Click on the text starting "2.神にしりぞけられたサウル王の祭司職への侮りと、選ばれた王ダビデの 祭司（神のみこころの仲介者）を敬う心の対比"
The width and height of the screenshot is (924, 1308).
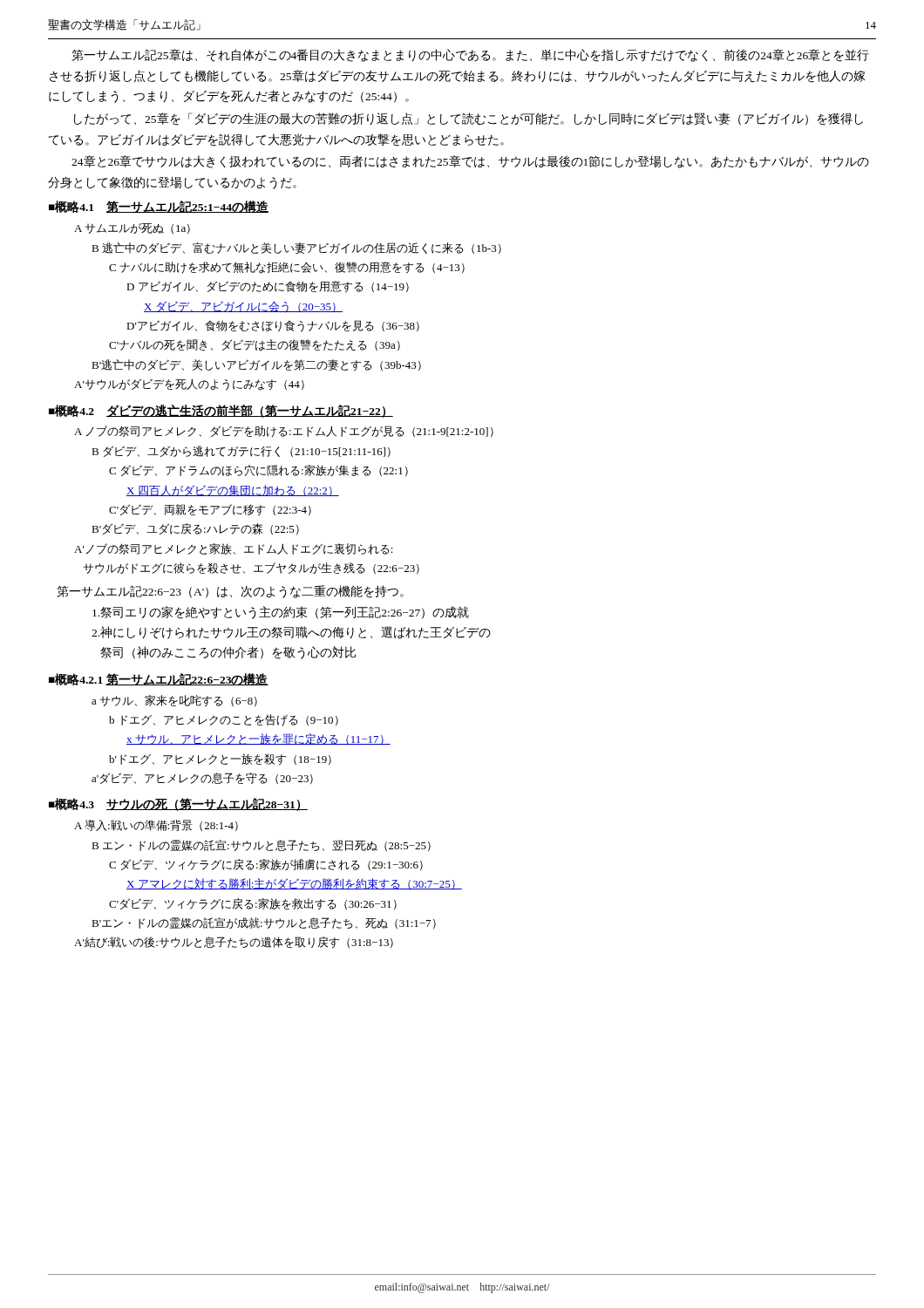(x=291, y=643)
